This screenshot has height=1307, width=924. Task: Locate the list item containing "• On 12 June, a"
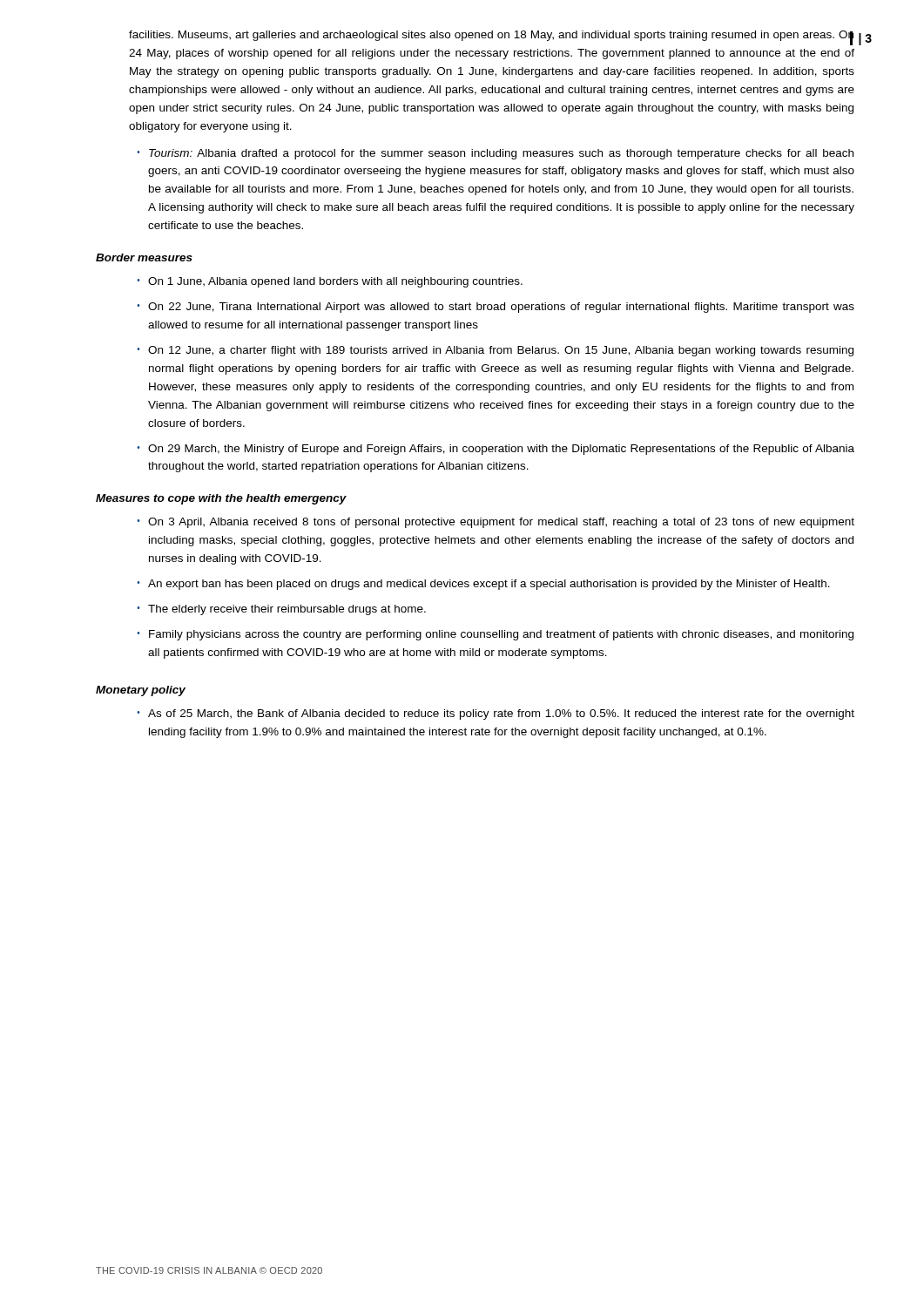pyautogui.click(x=492, y=387)
